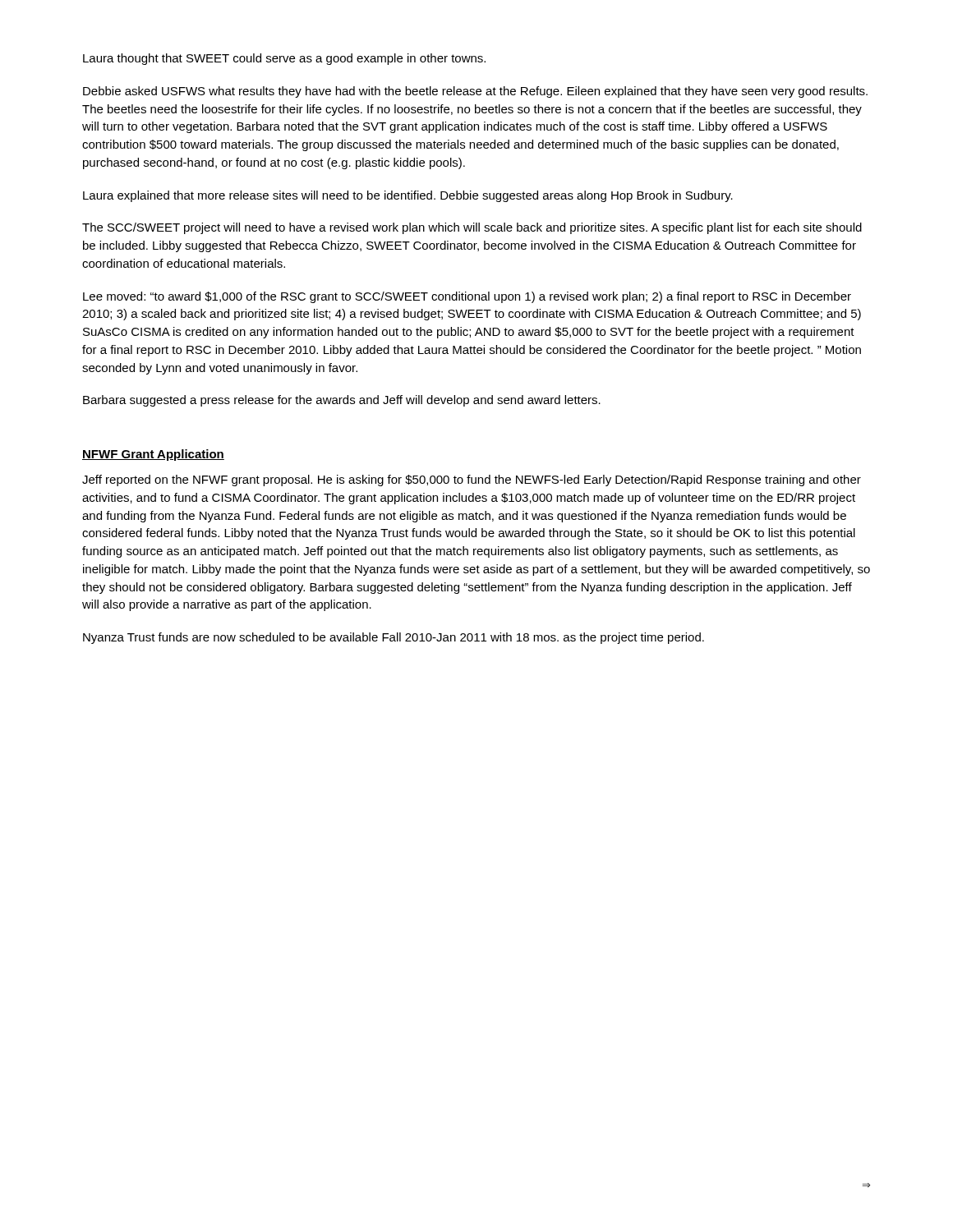Click the passage that begins "Lee moved: “to award"
The image size is (953, 1232).
pyautogui.click(x=472, y=331)
